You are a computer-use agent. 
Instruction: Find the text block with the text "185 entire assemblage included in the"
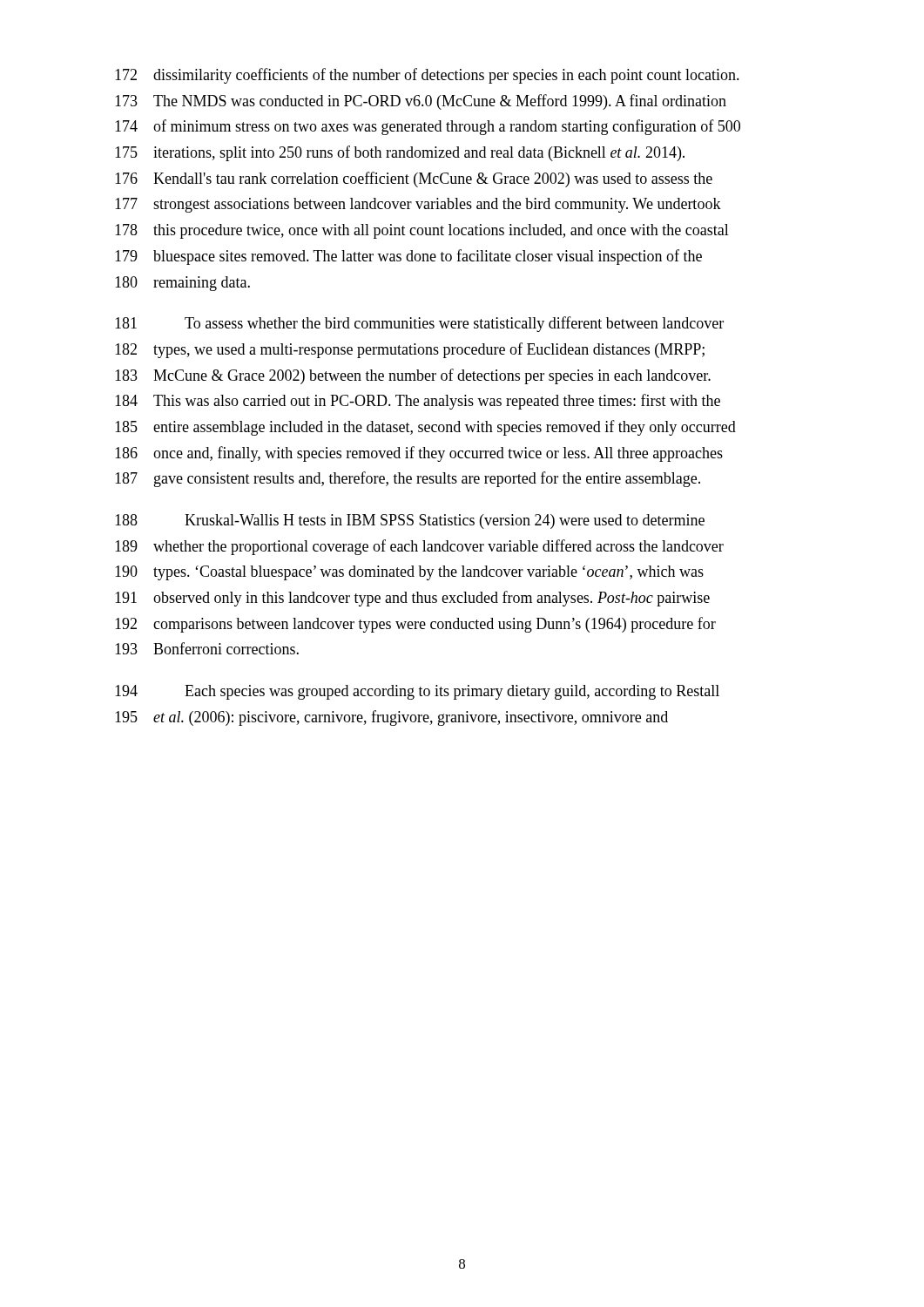tap(462, 428)
